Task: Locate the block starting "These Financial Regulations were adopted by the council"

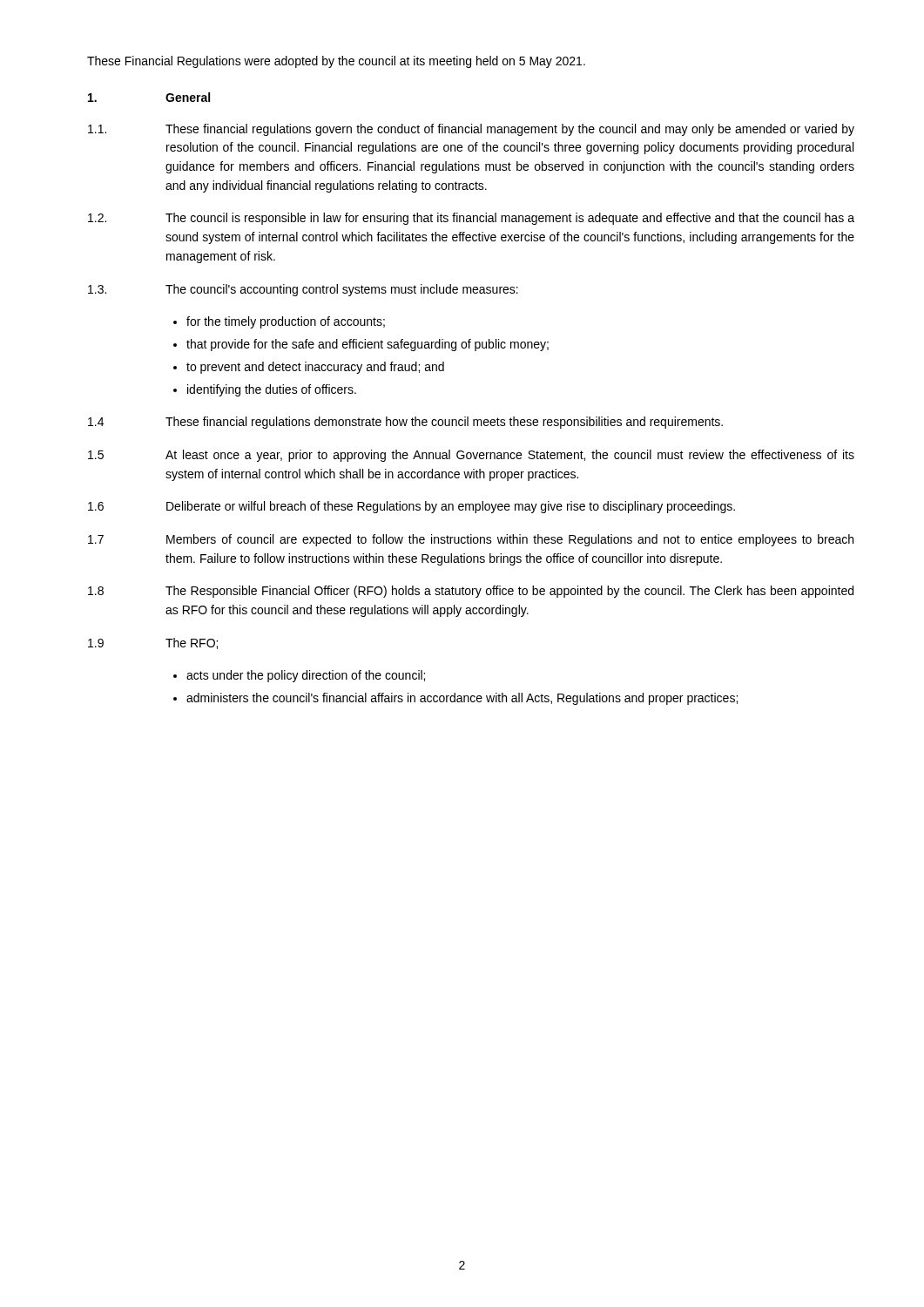Action: tap(337, 61)
